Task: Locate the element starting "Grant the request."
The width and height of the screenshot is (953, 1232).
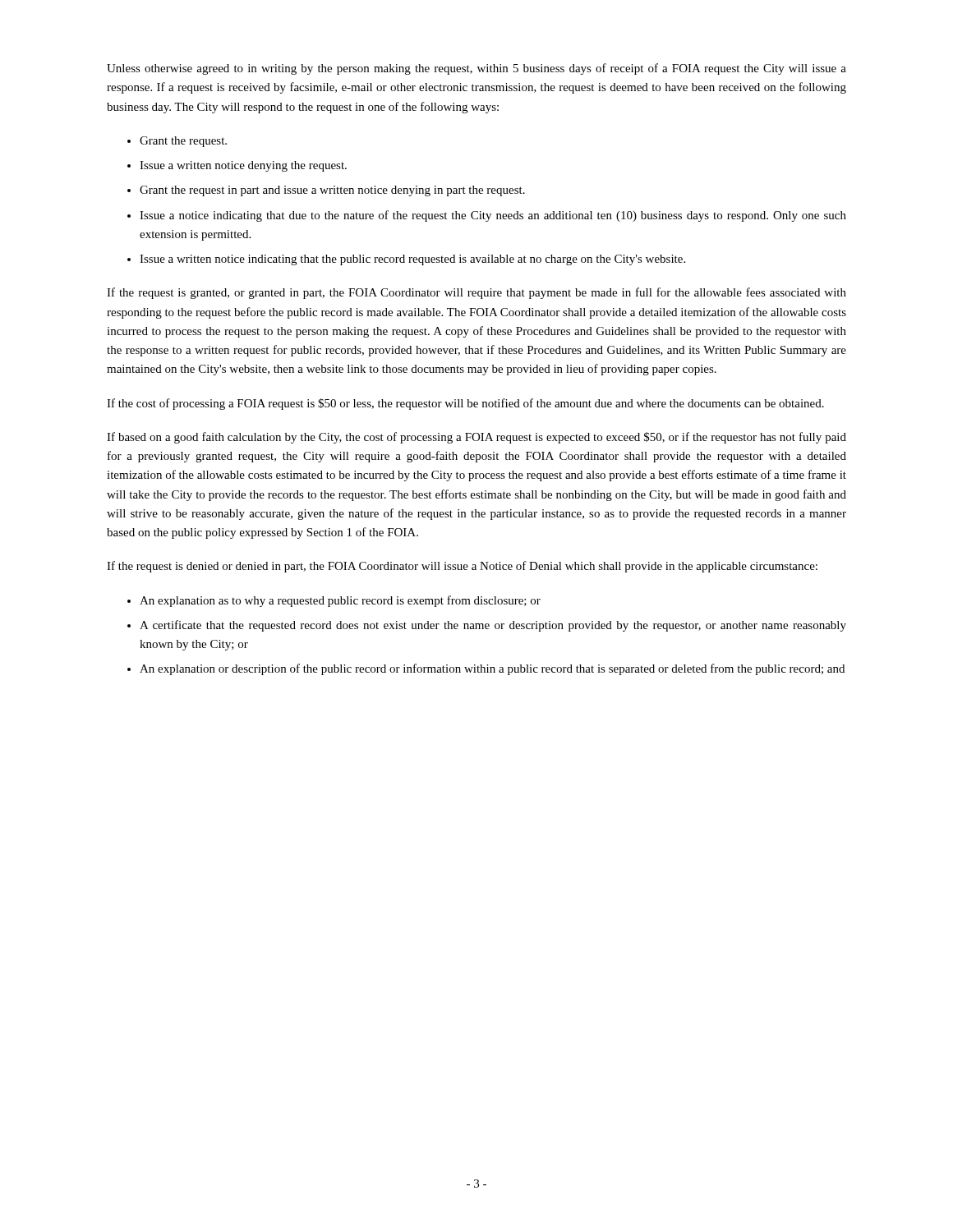Action: pos(184,140)
